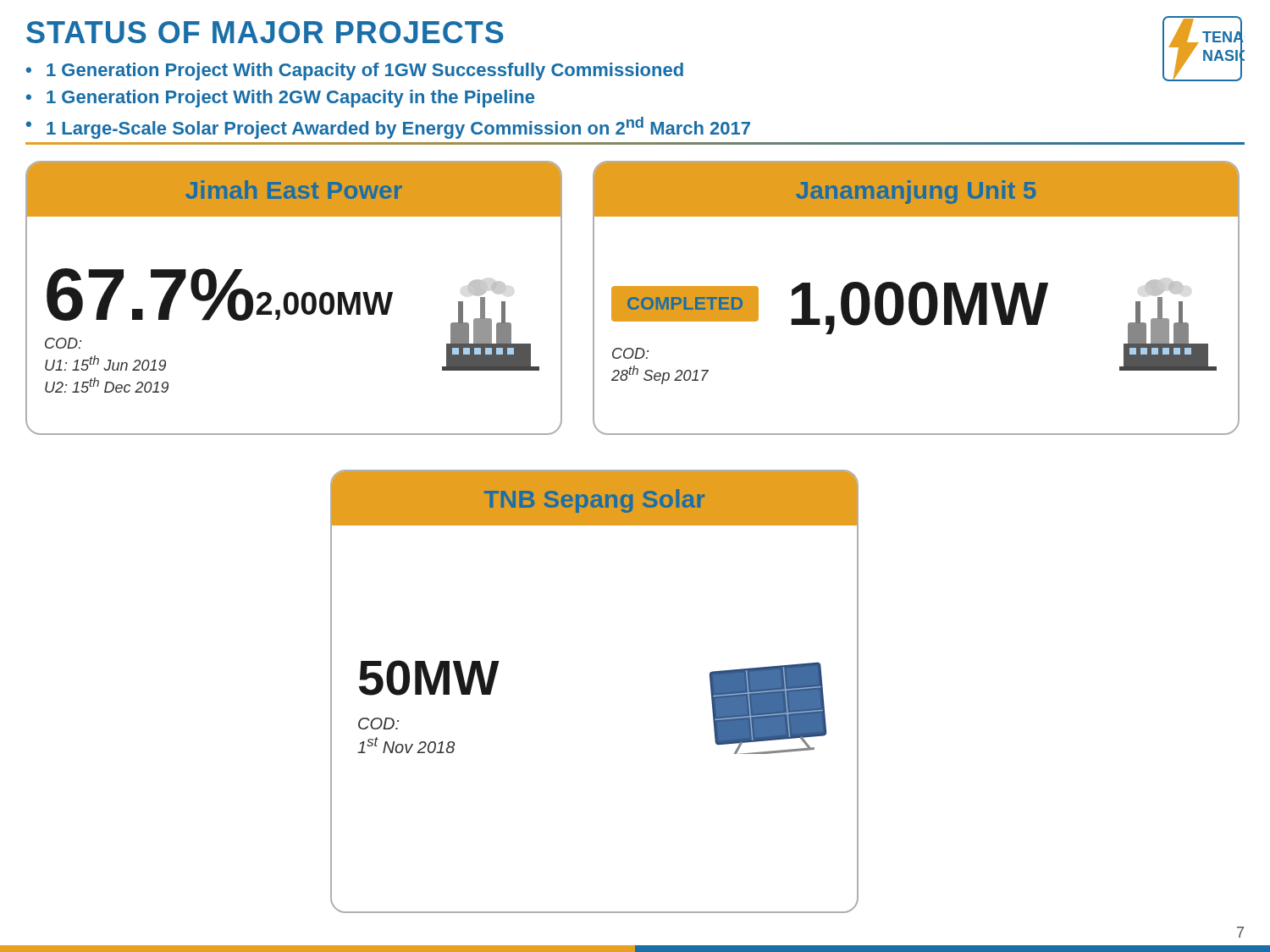Select the list item with the text "1 Large-Scale Solar Project"

pos(398,126)
